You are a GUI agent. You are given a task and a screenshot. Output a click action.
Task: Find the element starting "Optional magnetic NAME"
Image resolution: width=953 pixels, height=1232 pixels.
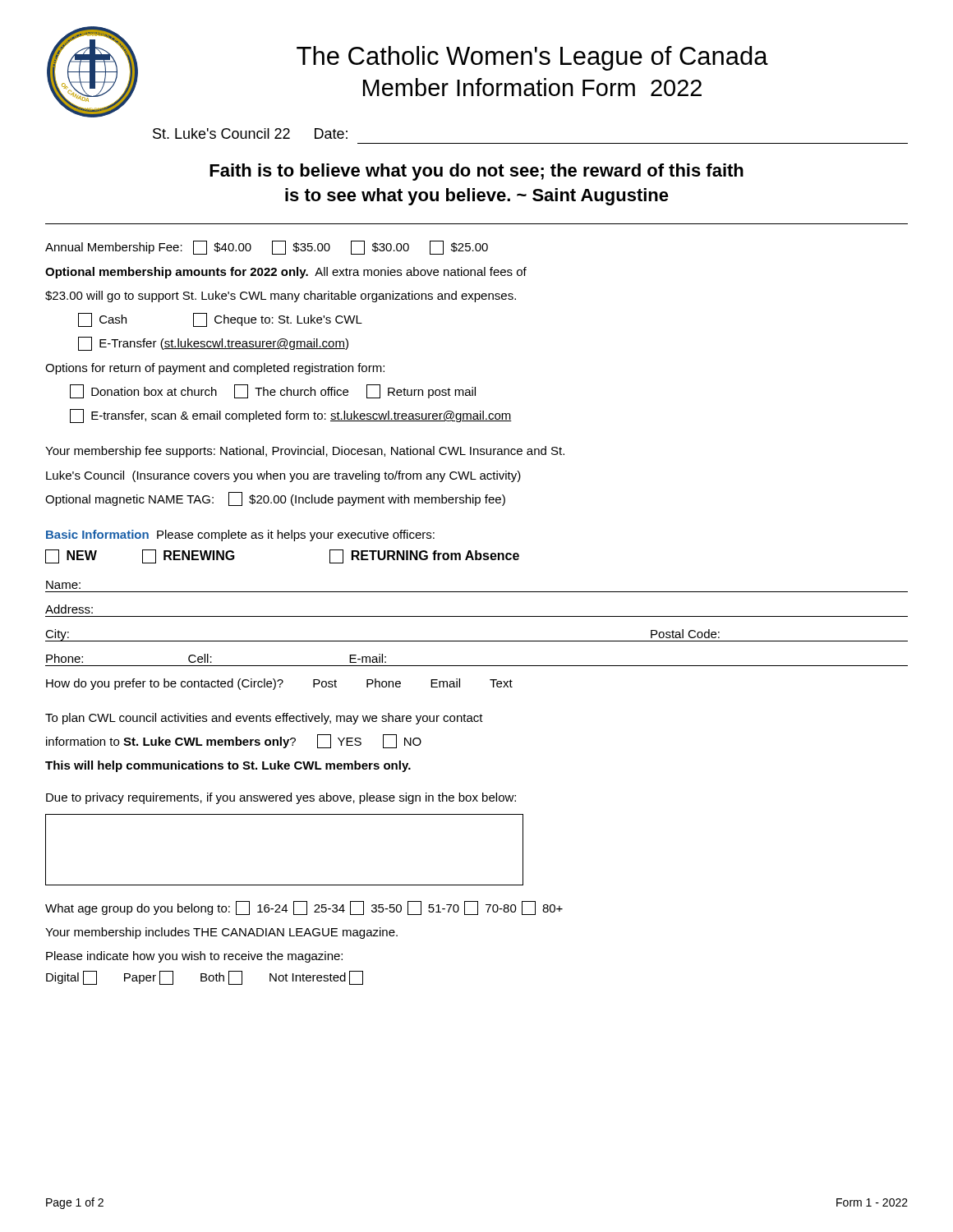click(276, 499)
